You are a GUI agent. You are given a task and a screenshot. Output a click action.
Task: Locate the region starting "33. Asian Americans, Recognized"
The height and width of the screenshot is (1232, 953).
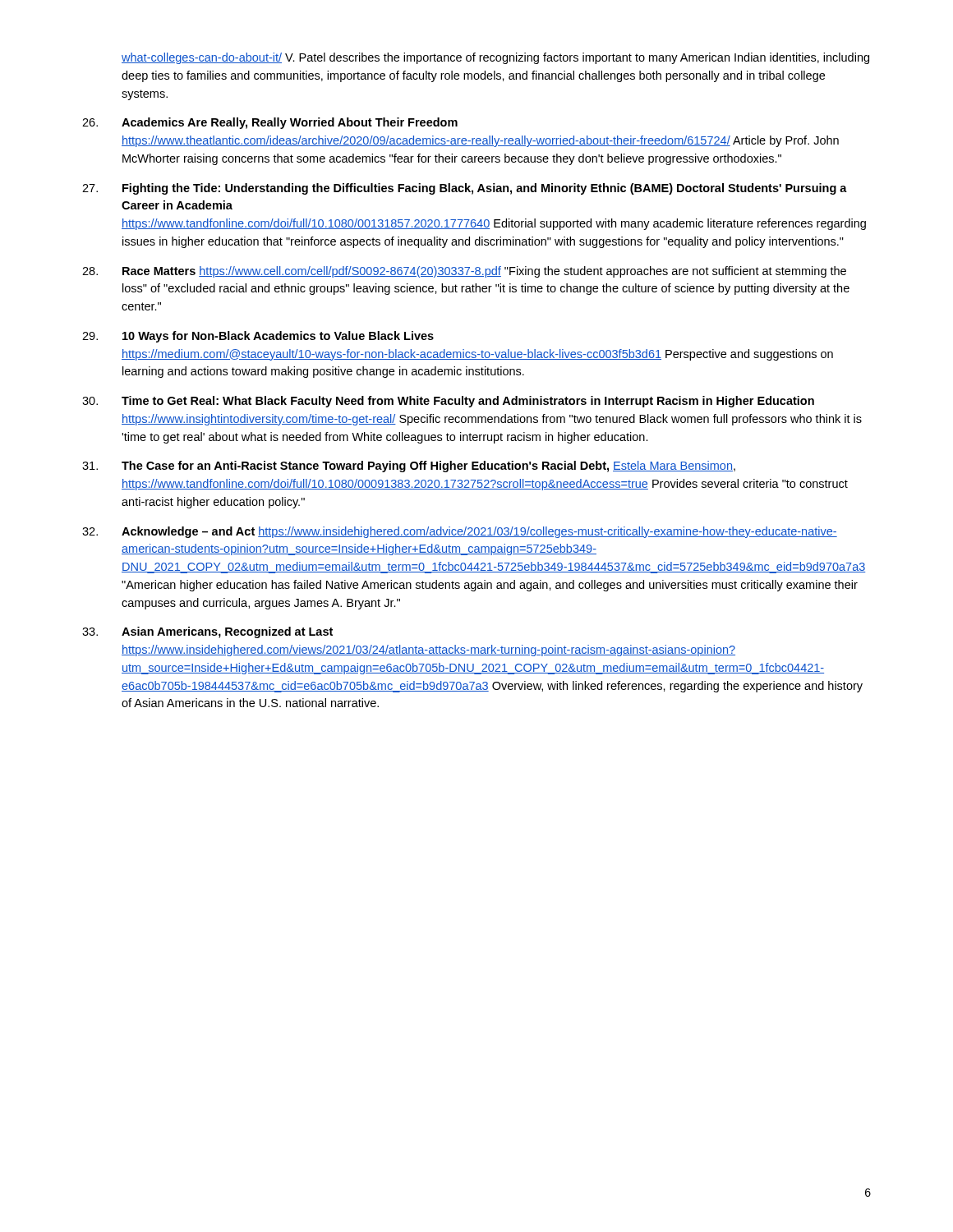[x=476, y=668]
